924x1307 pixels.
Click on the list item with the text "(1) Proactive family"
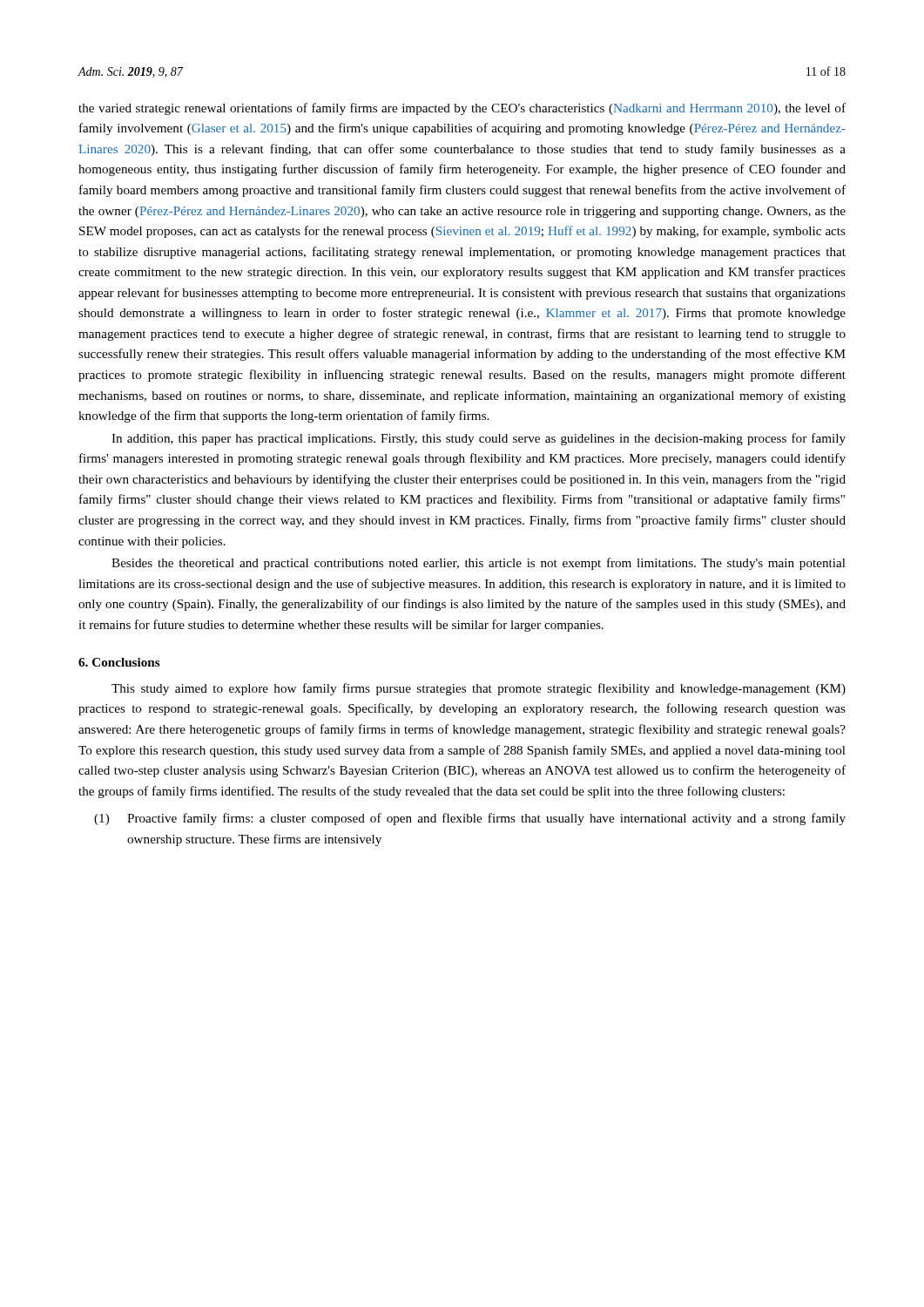470,829
